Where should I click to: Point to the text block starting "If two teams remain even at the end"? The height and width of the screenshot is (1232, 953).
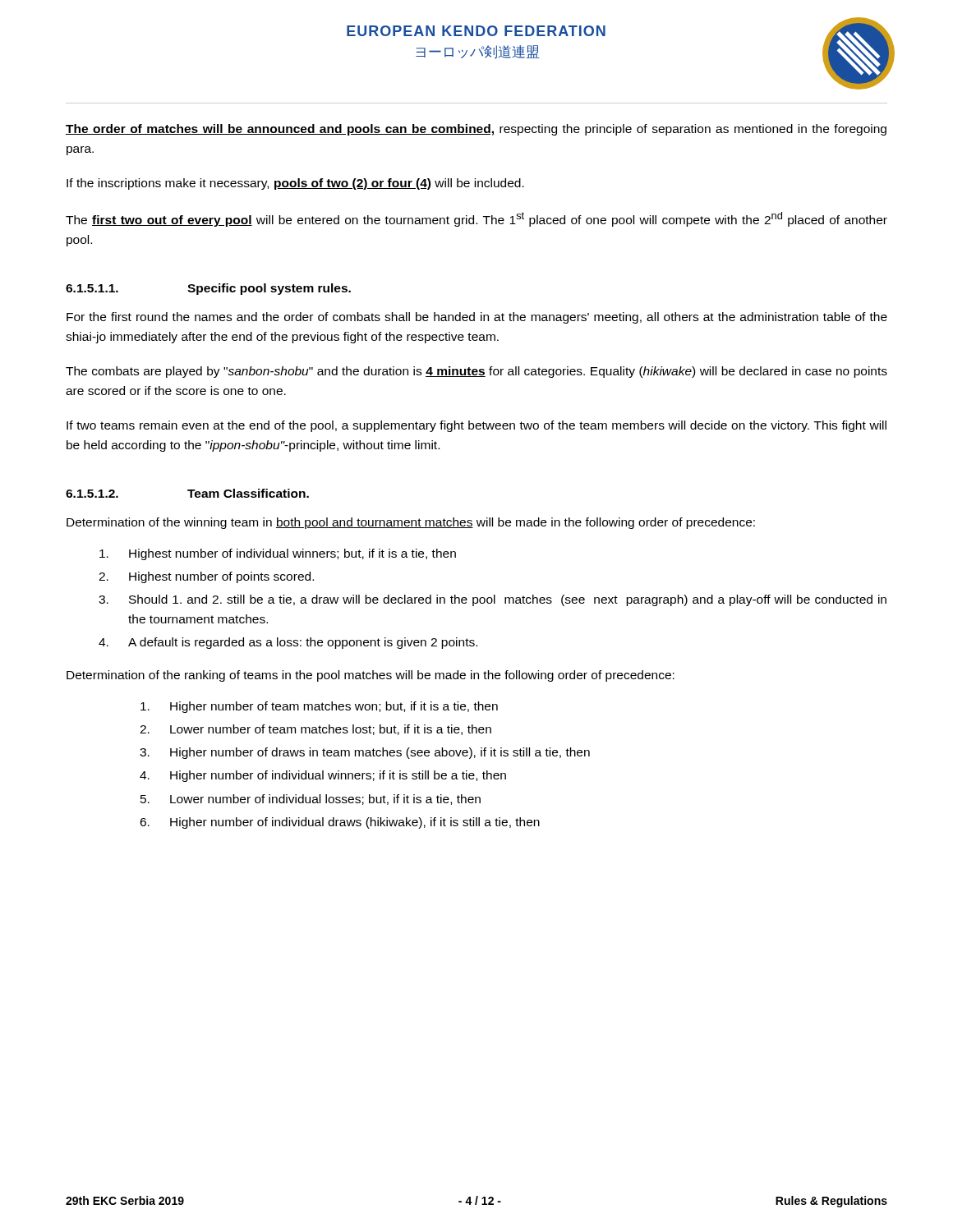coord(476,435)
